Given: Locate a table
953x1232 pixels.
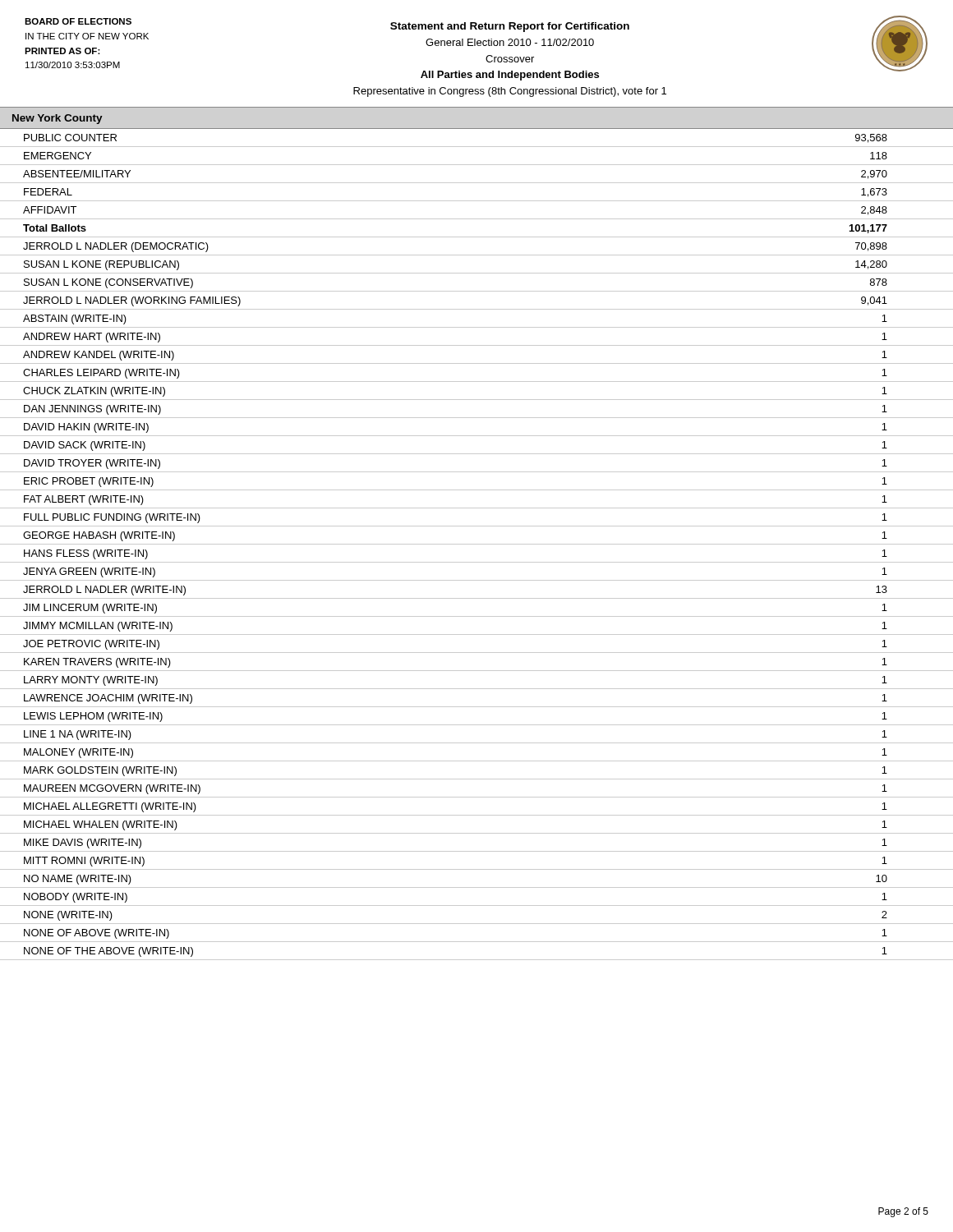Looking at the screenshot, I should tap(476, 545).
